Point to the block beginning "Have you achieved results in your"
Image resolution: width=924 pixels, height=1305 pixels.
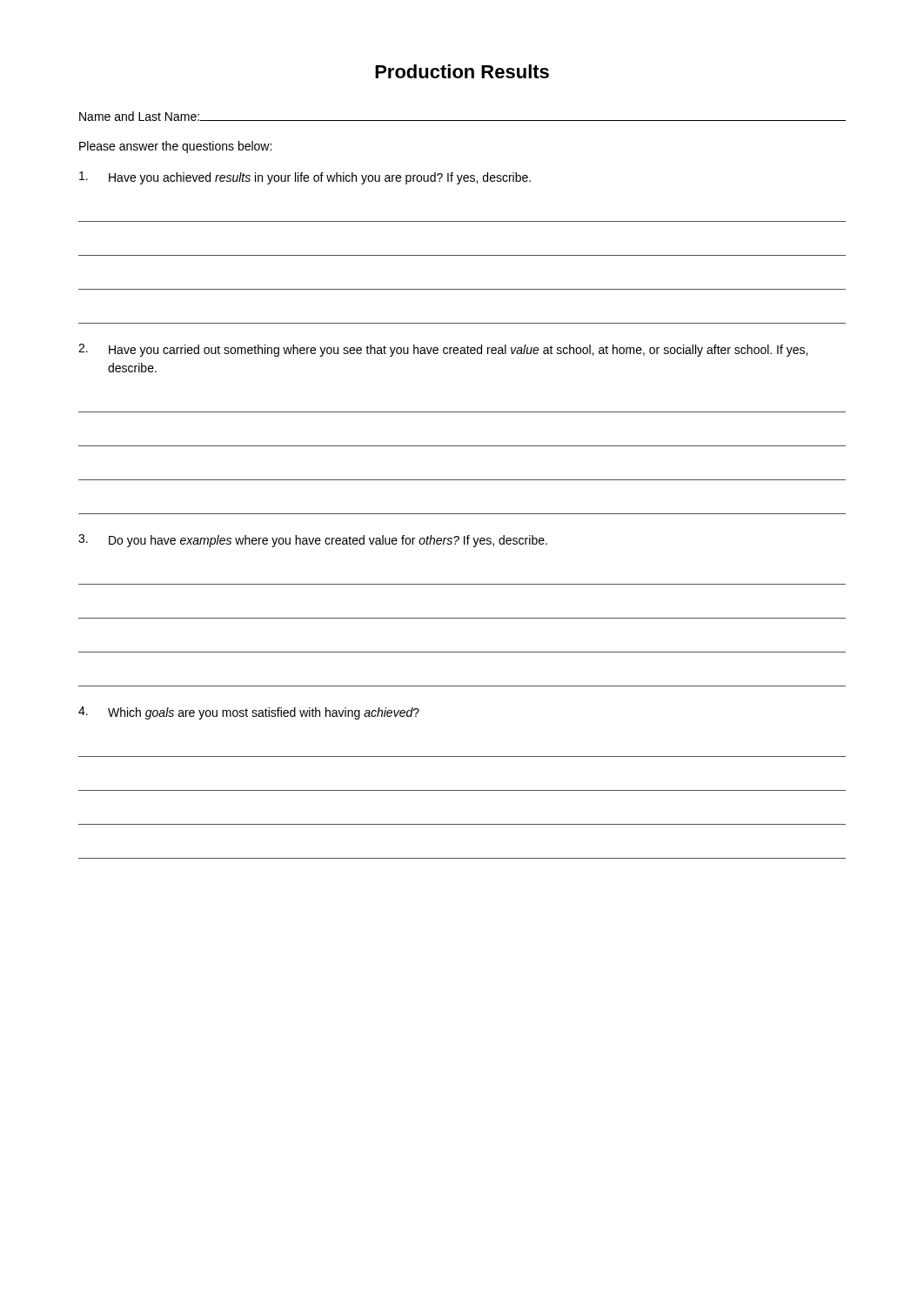click(462, 246)
